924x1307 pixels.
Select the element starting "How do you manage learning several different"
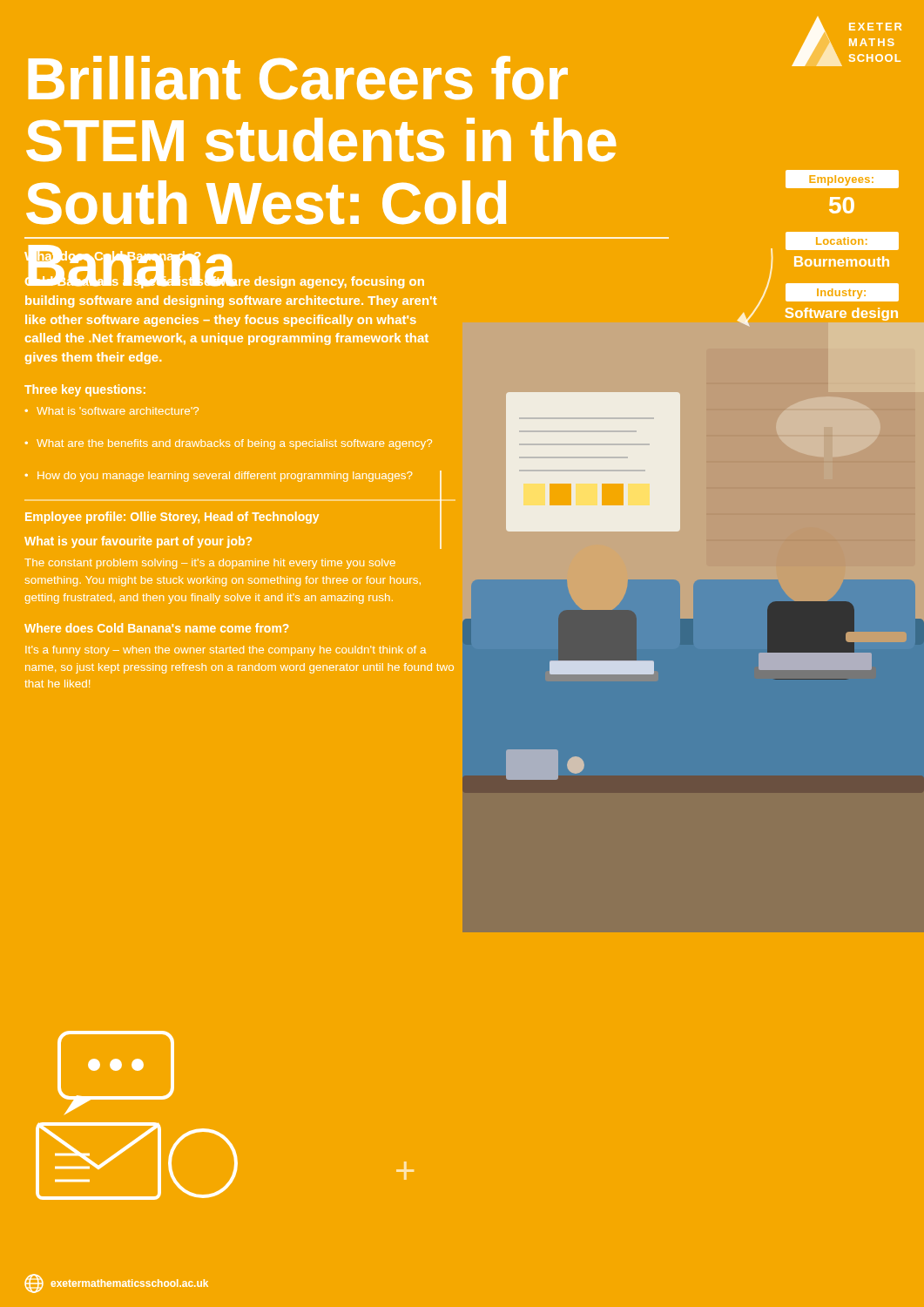point(240,476)
